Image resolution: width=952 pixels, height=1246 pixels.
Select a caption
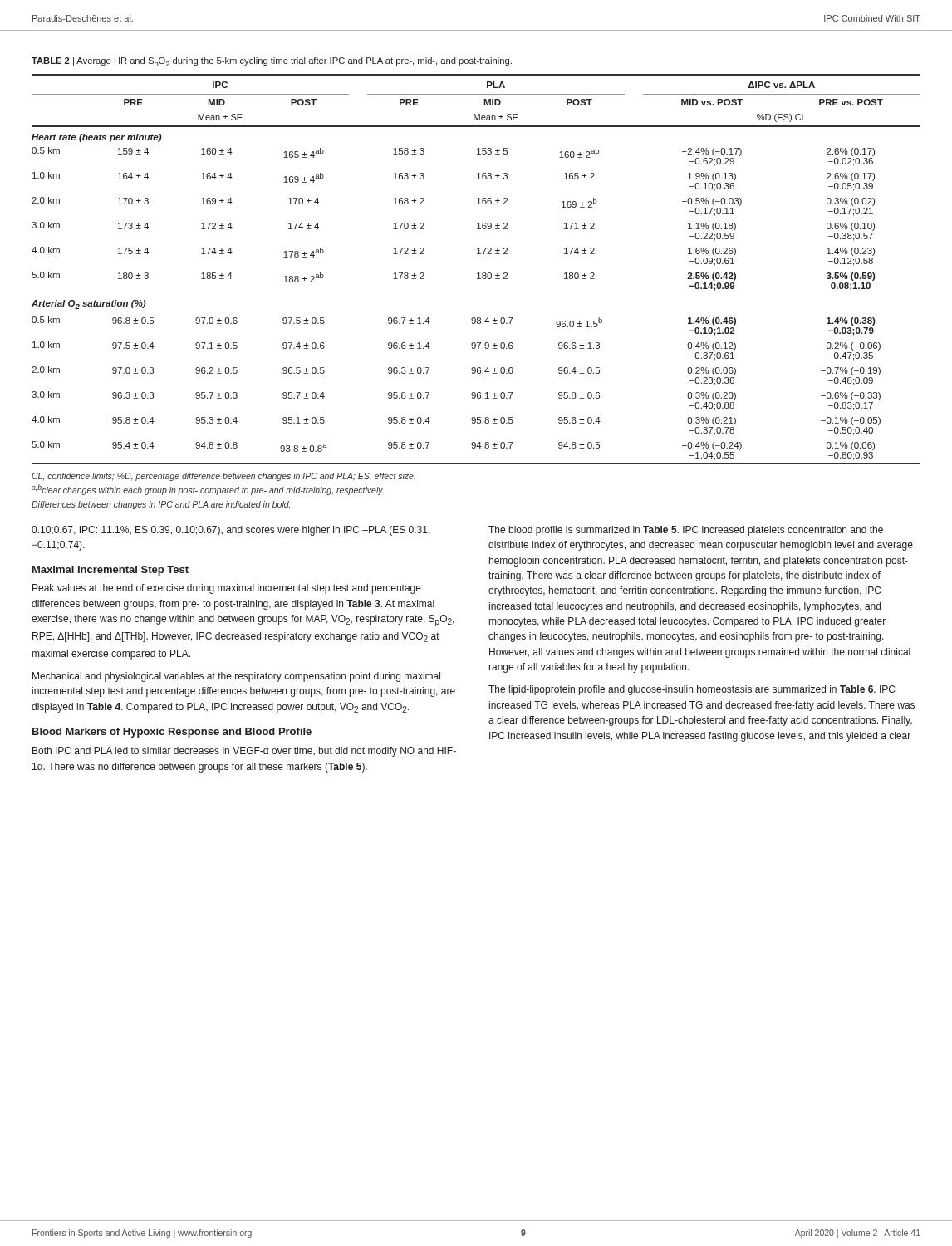pyautogui.click(x=272, y=62)
